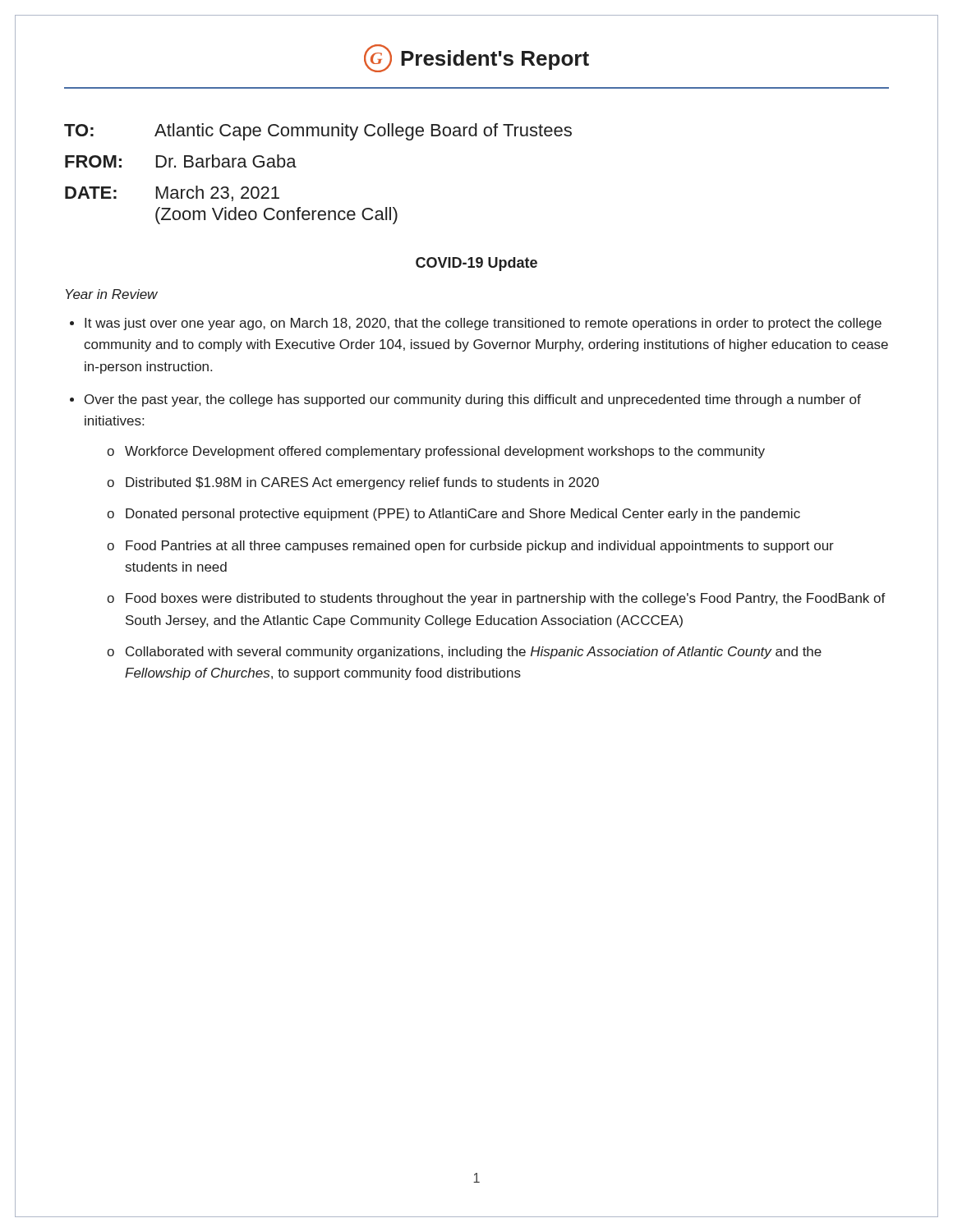953x1232 pixels.
Task: Point to the element starting "Distributed $1.98M in CARES Act emergency relief"
Action: coord(362,483)
